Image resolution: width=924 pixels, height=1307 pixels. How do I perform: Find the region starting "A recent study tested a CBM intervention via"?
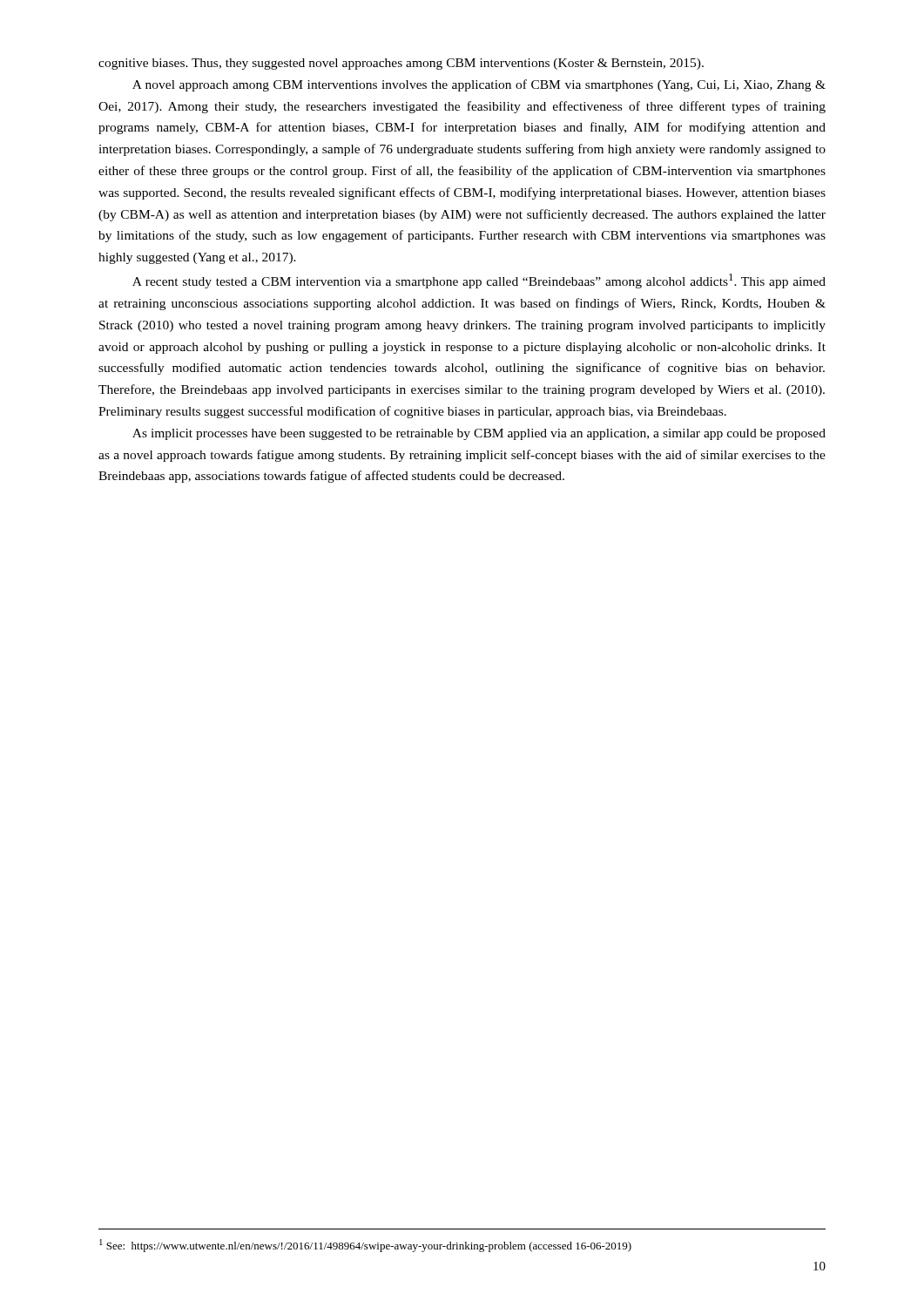tap(462, 345)
